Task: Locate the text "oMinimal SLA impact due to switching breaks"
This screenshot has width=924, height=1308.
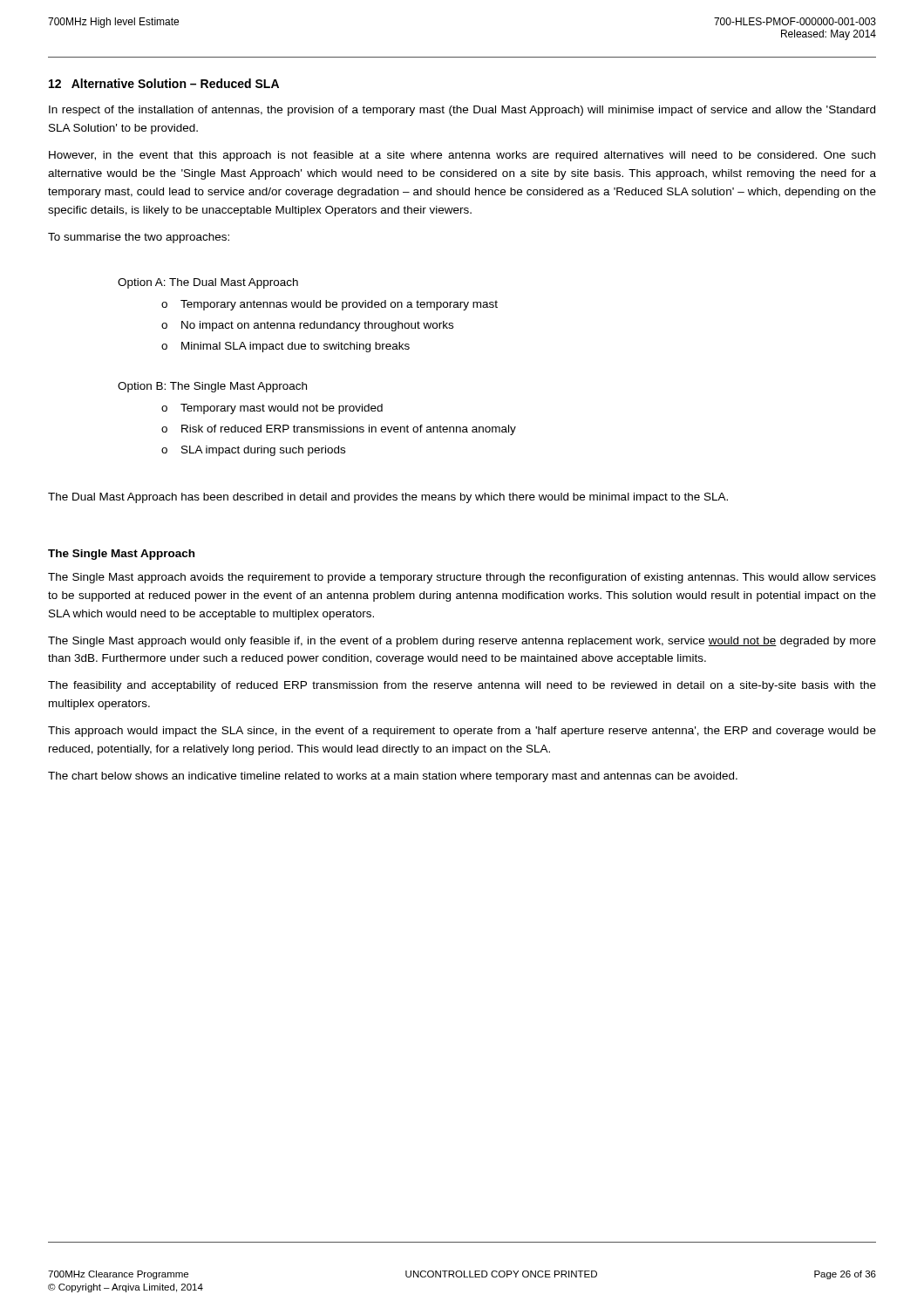Action: point(286,347)
